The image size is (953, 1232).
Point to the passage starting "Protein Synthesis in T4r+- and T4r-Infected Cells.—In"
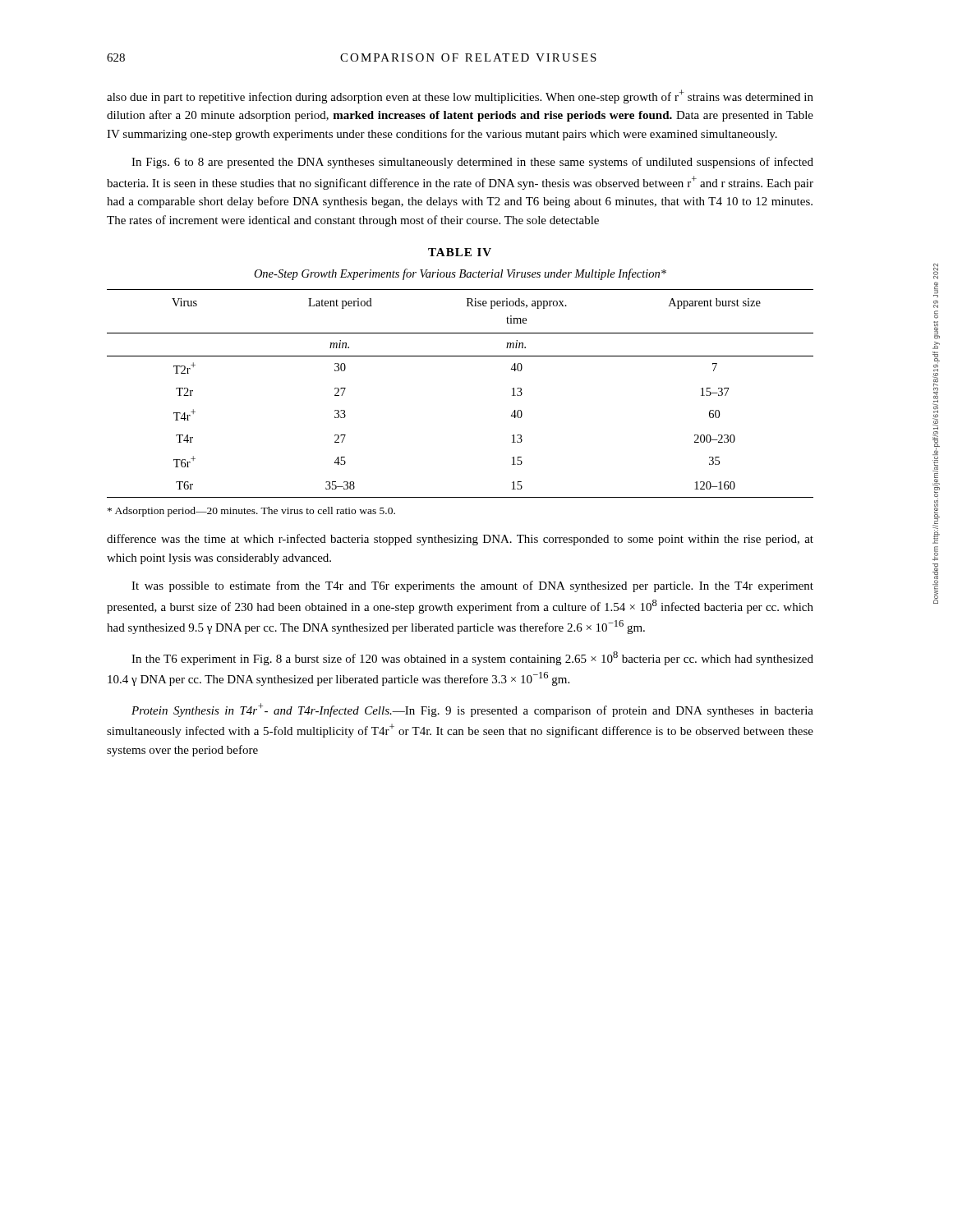point(460,728)
